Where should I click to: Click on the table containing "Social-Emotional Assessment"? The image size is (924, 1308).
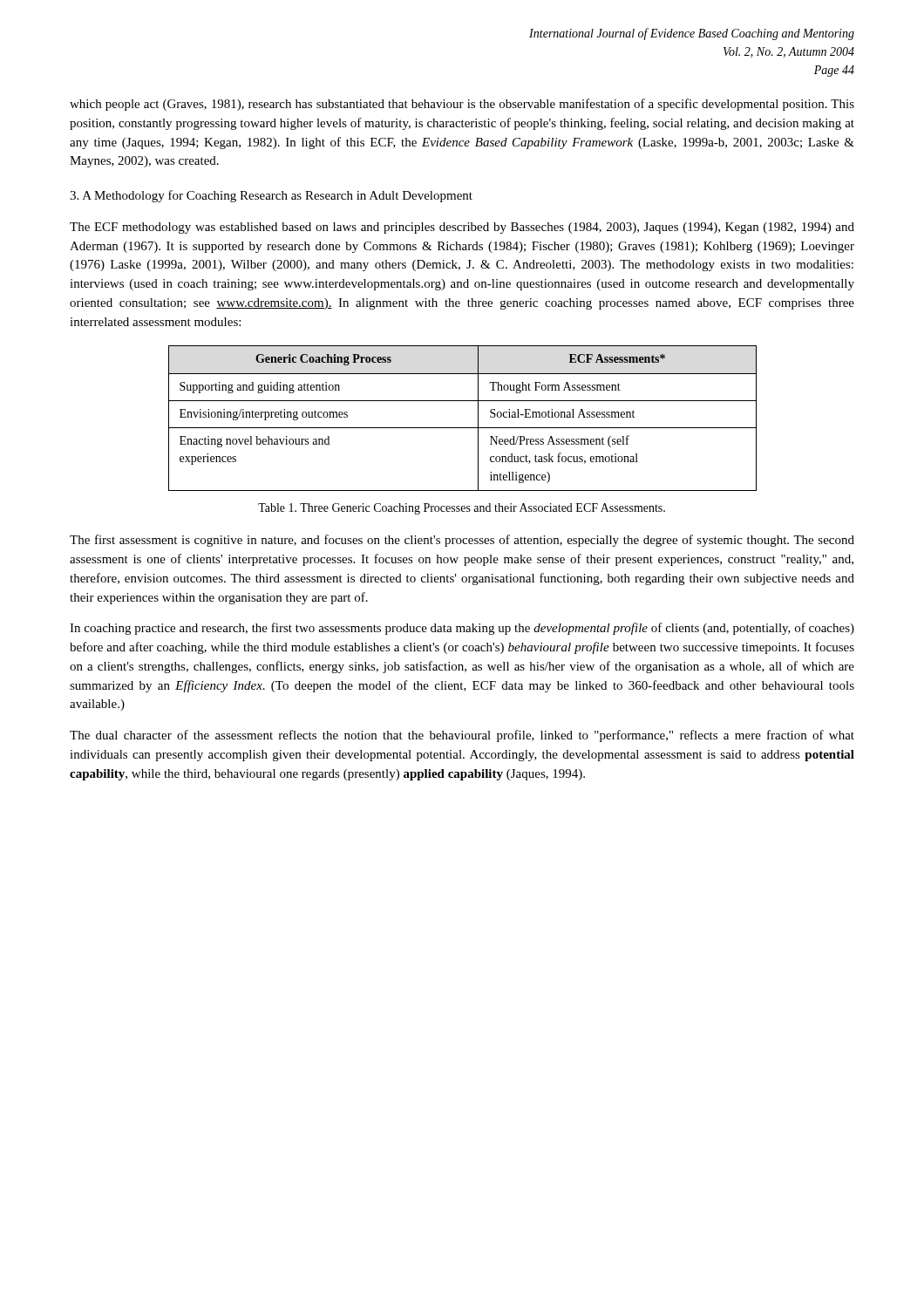462,418
